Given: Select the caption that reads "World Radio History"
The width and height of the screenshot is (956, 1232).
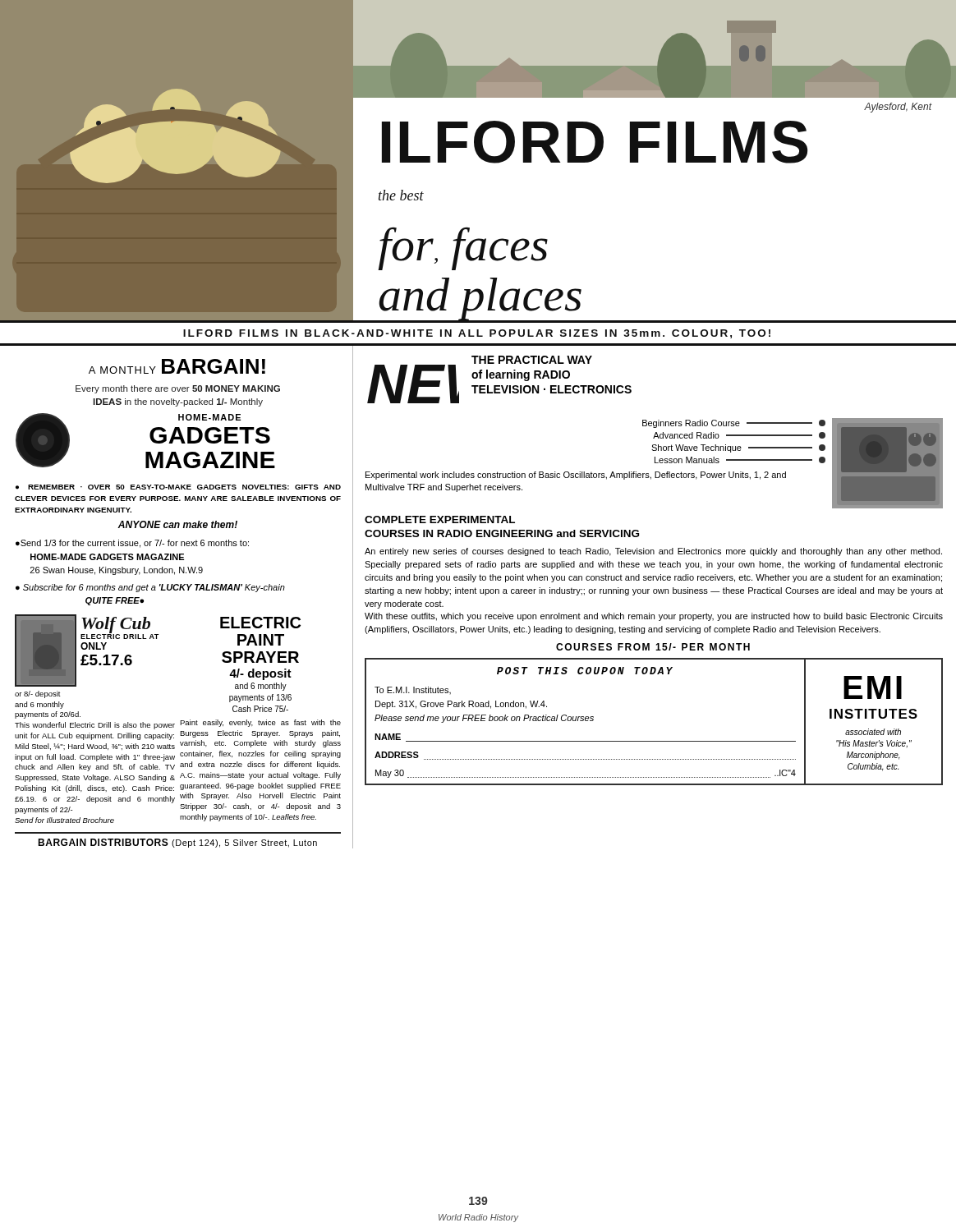Looking at the screenshot, I should click(x=478, y=1217).
